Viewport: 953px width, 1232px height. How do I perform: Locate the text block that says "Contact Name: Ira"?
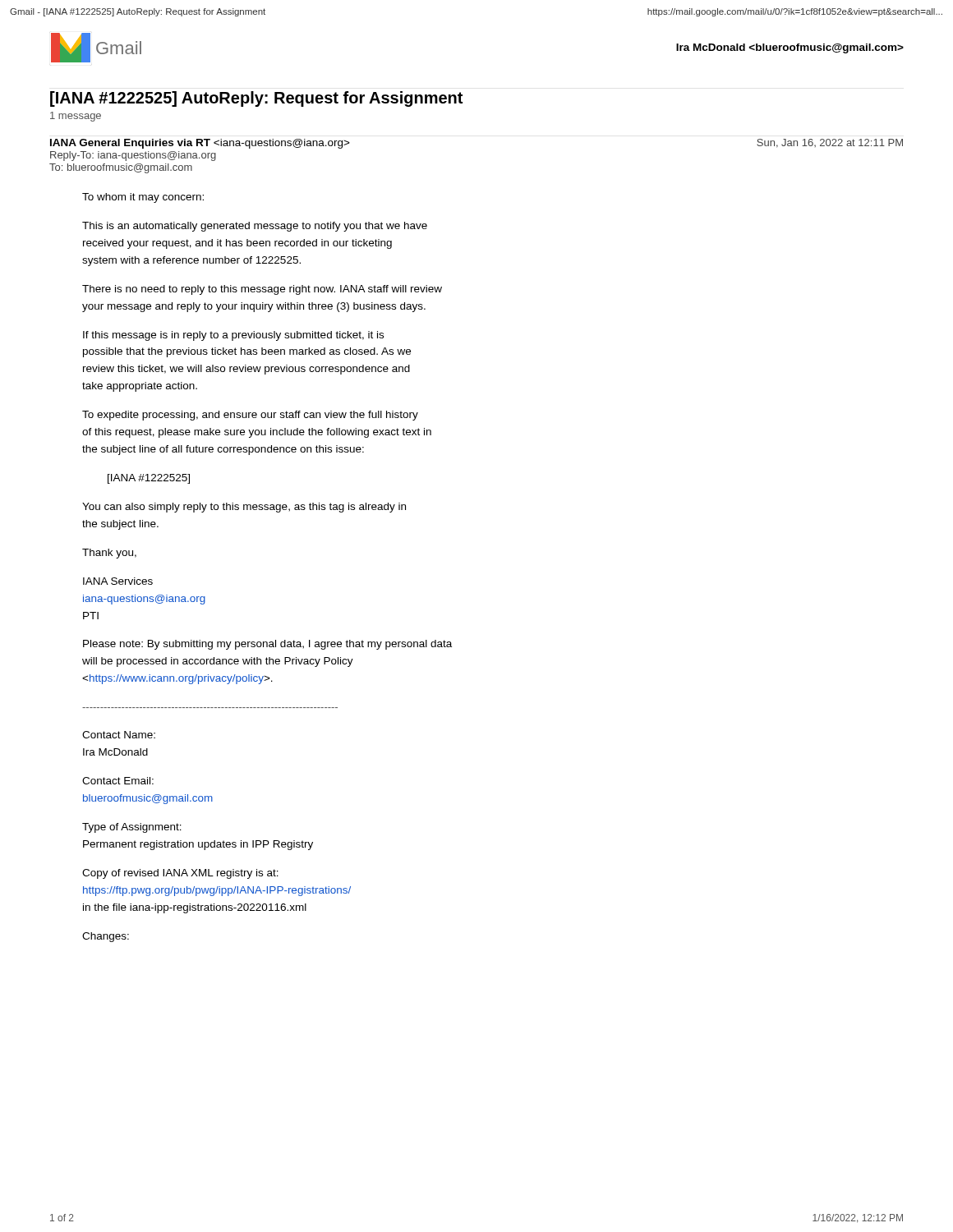pos(119,735)
